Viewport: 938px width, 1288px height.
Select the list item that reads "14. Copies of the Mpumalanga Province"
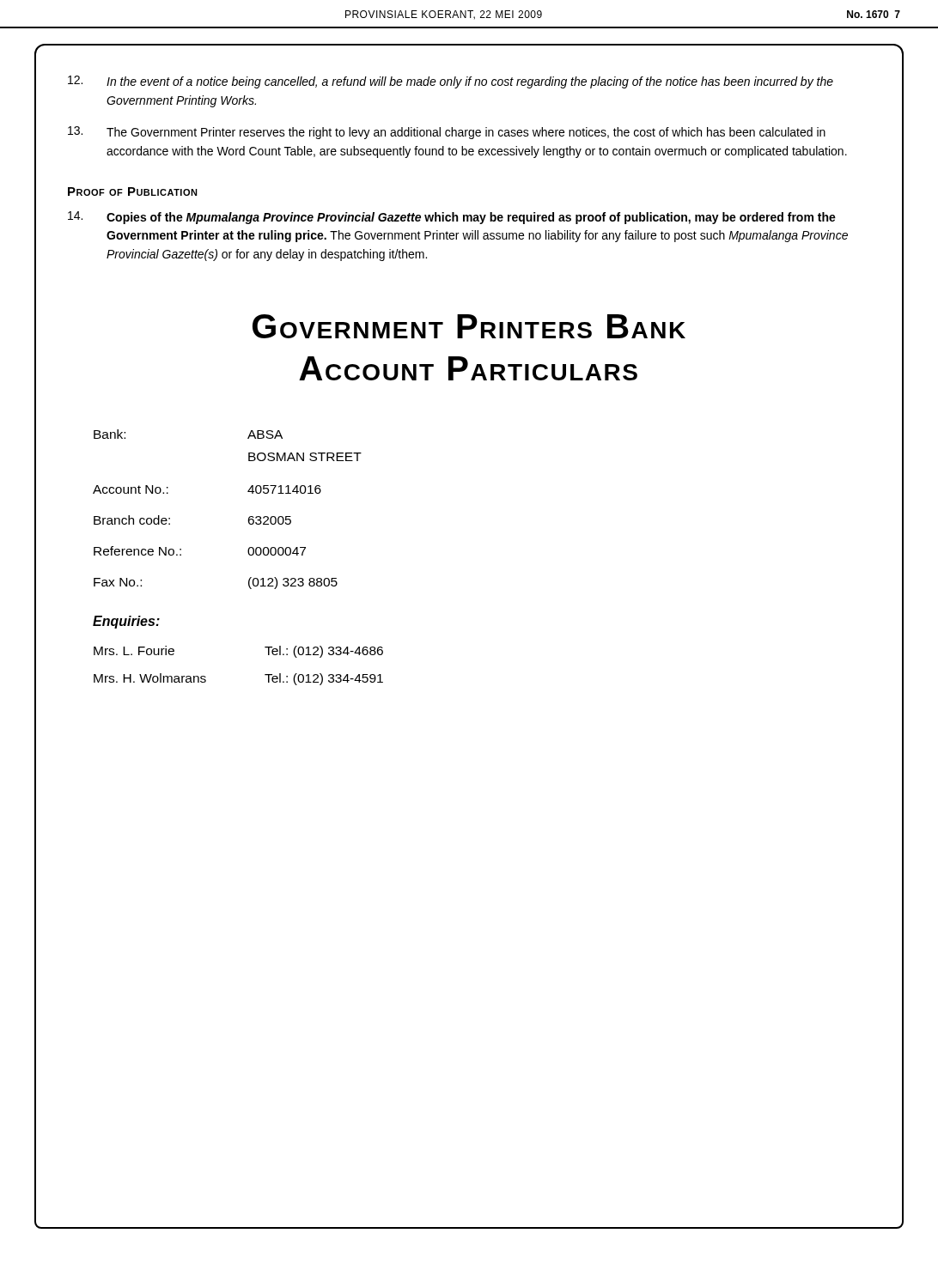469,236
